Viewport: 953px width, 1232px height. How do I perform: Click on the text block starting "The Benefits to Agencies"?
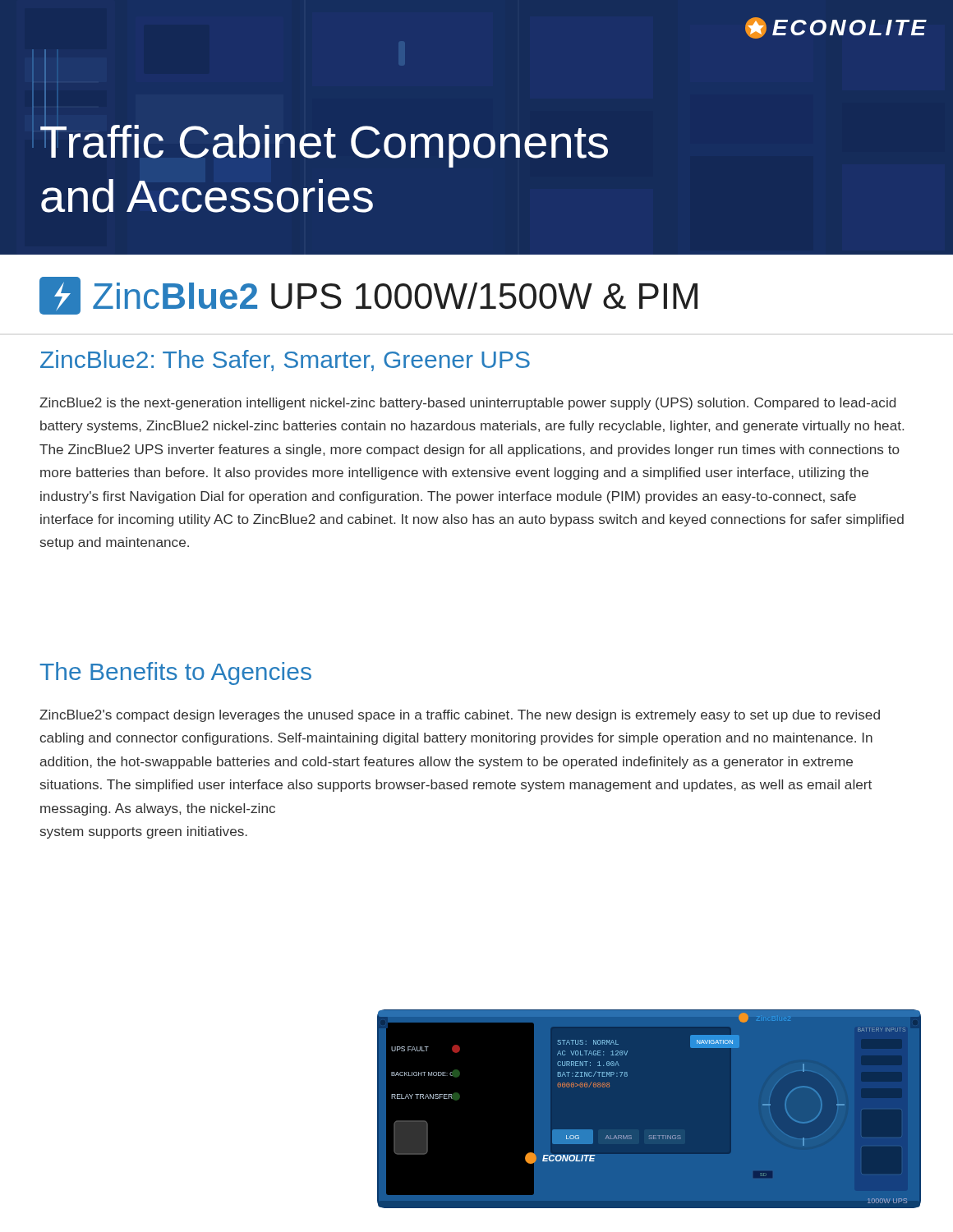coord(176,671)
